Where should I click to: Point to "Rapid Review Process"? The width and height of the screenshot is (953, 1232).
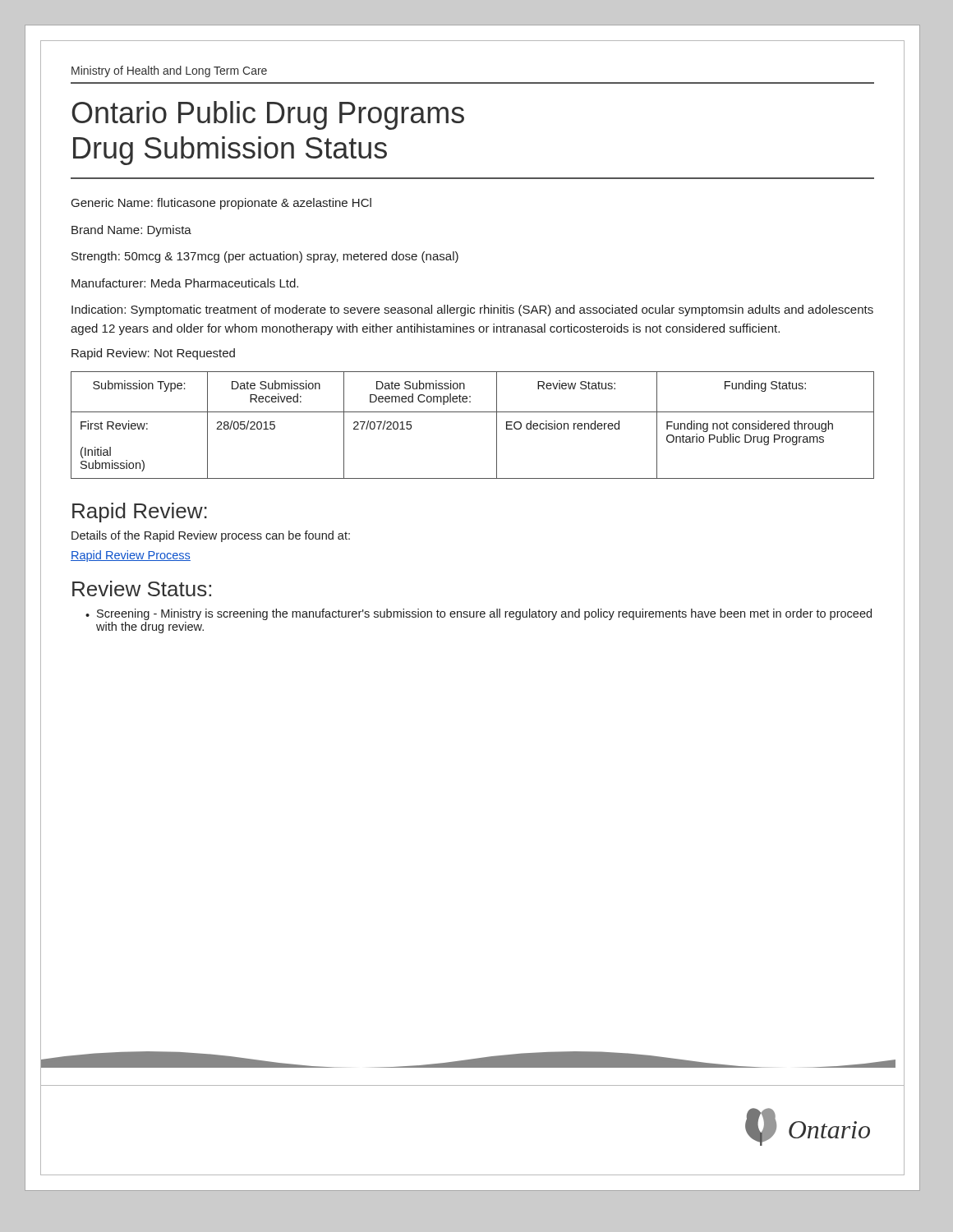point(131,556)
